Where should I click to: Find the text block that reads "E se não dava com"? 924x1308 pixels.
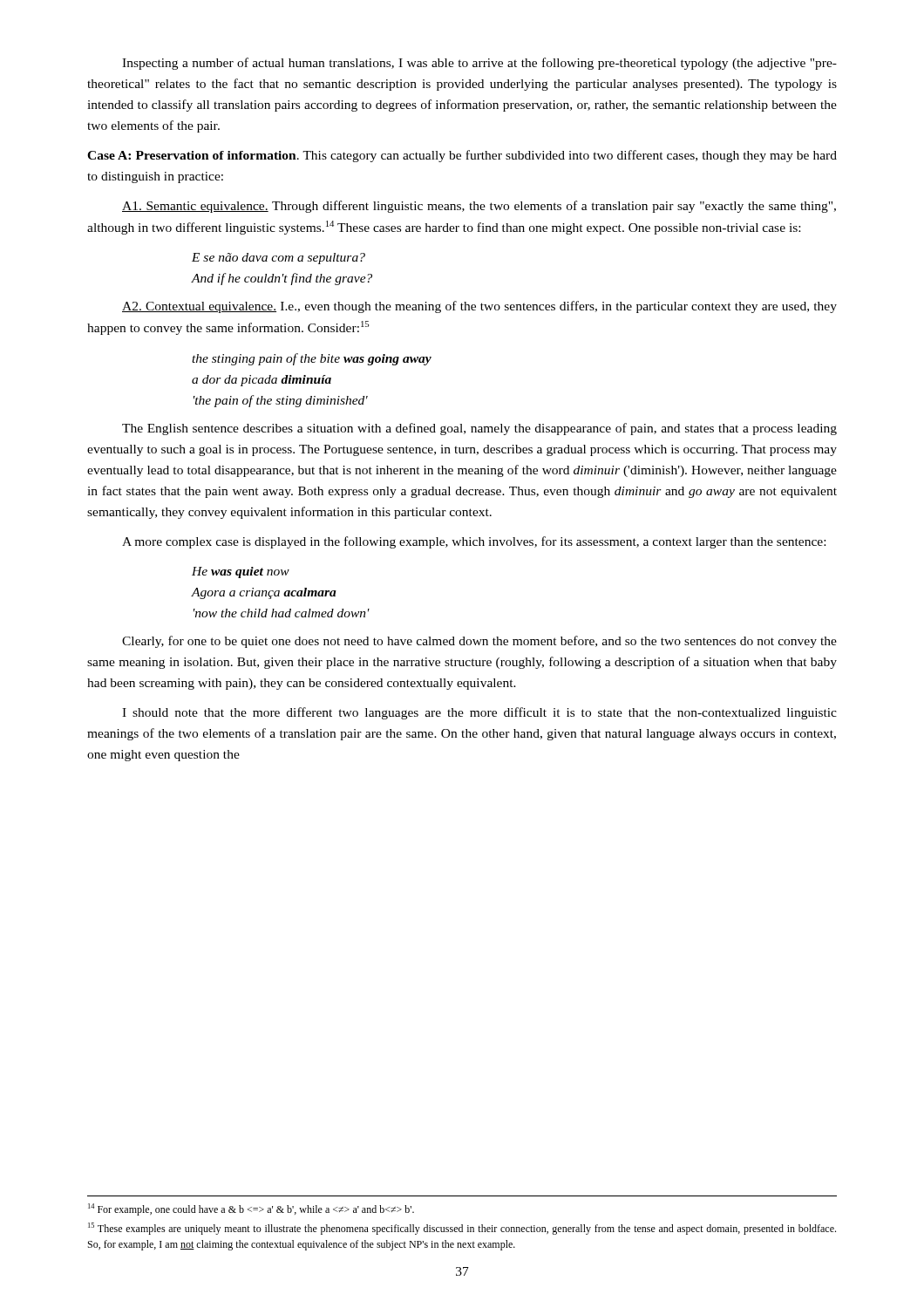tap(279, 259)
